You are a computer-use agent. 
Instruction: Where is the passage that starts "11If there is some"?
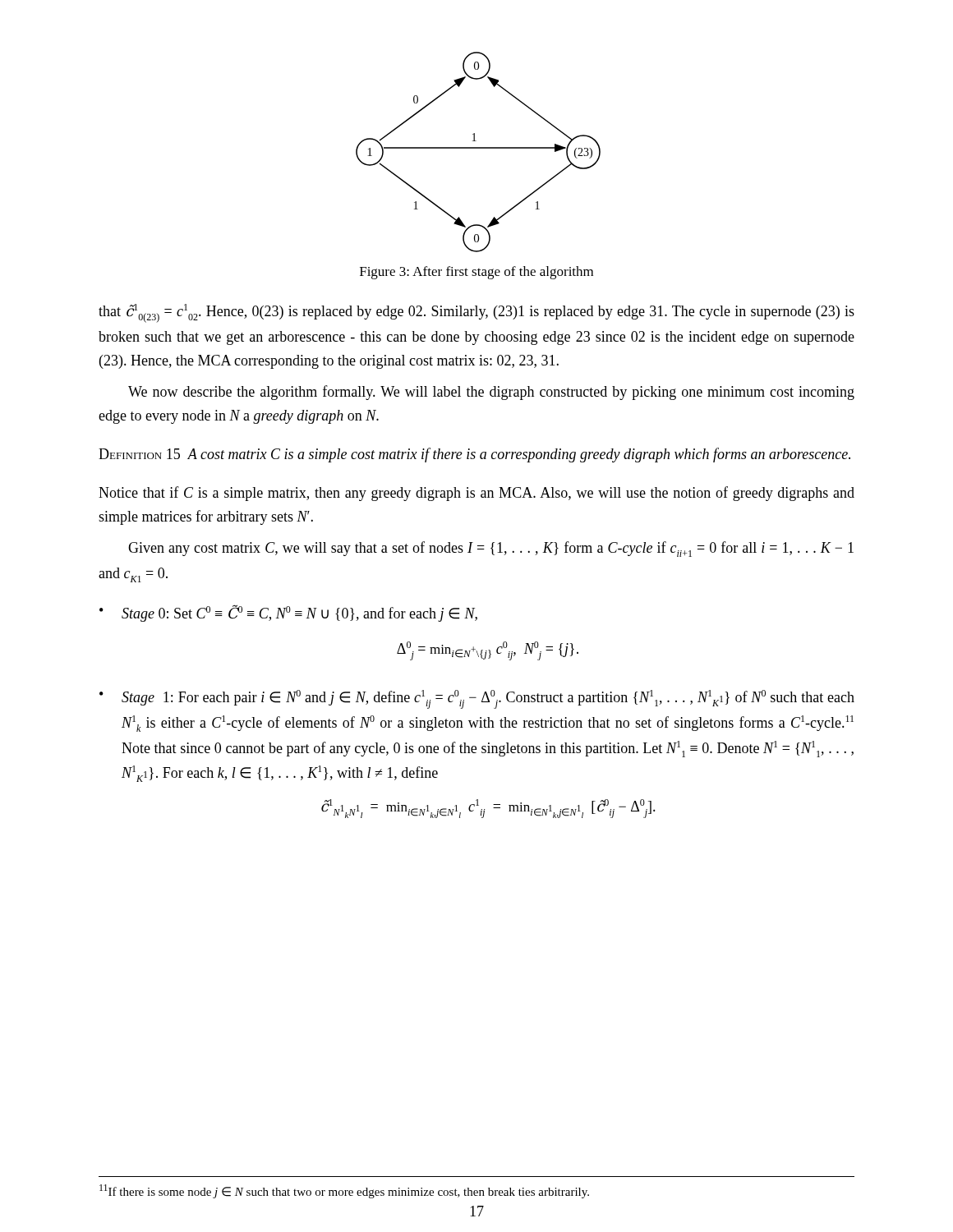point(344,1190)
